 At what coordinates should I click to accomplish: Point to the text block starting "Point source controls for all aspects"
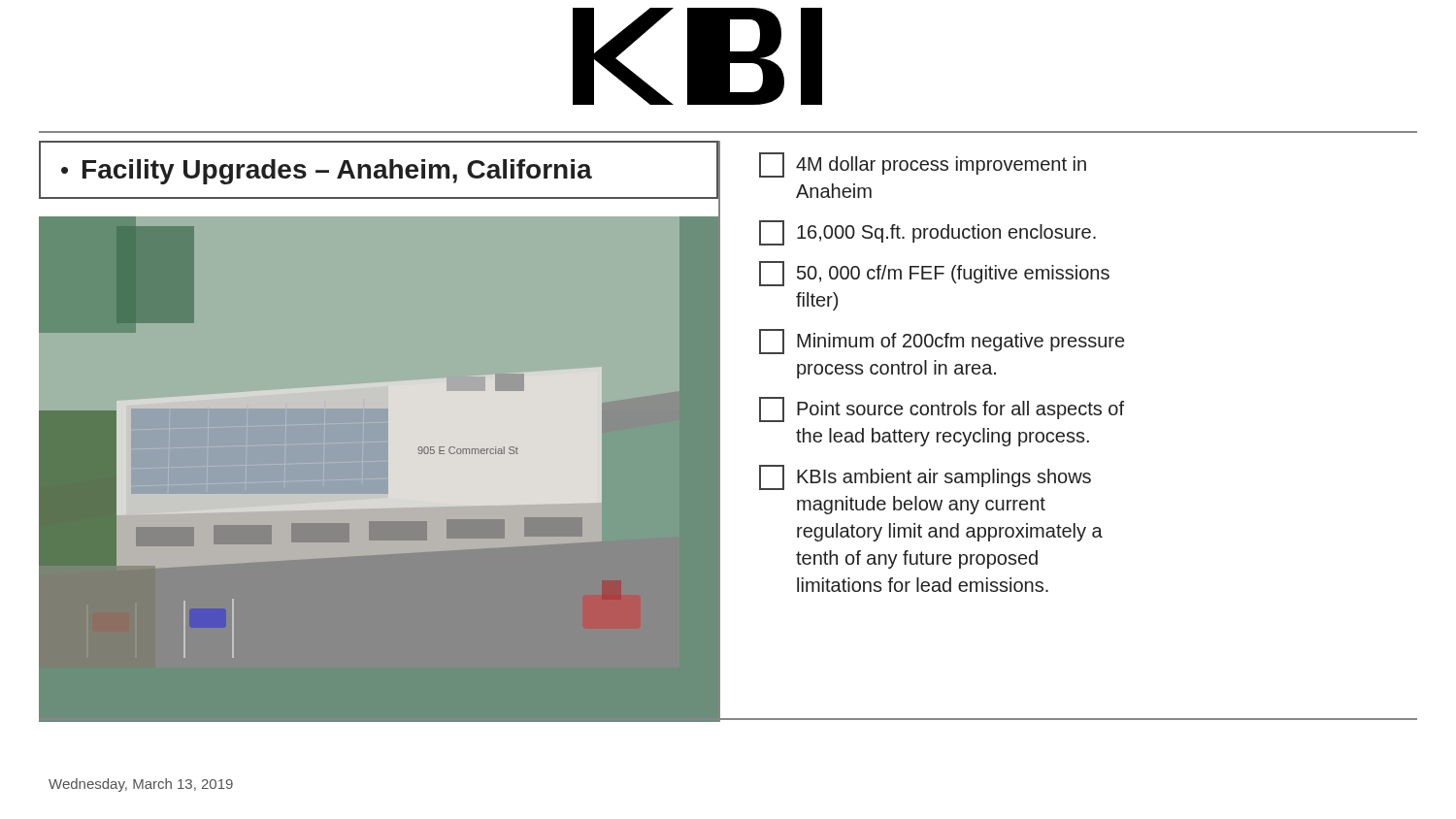[942, 422]
